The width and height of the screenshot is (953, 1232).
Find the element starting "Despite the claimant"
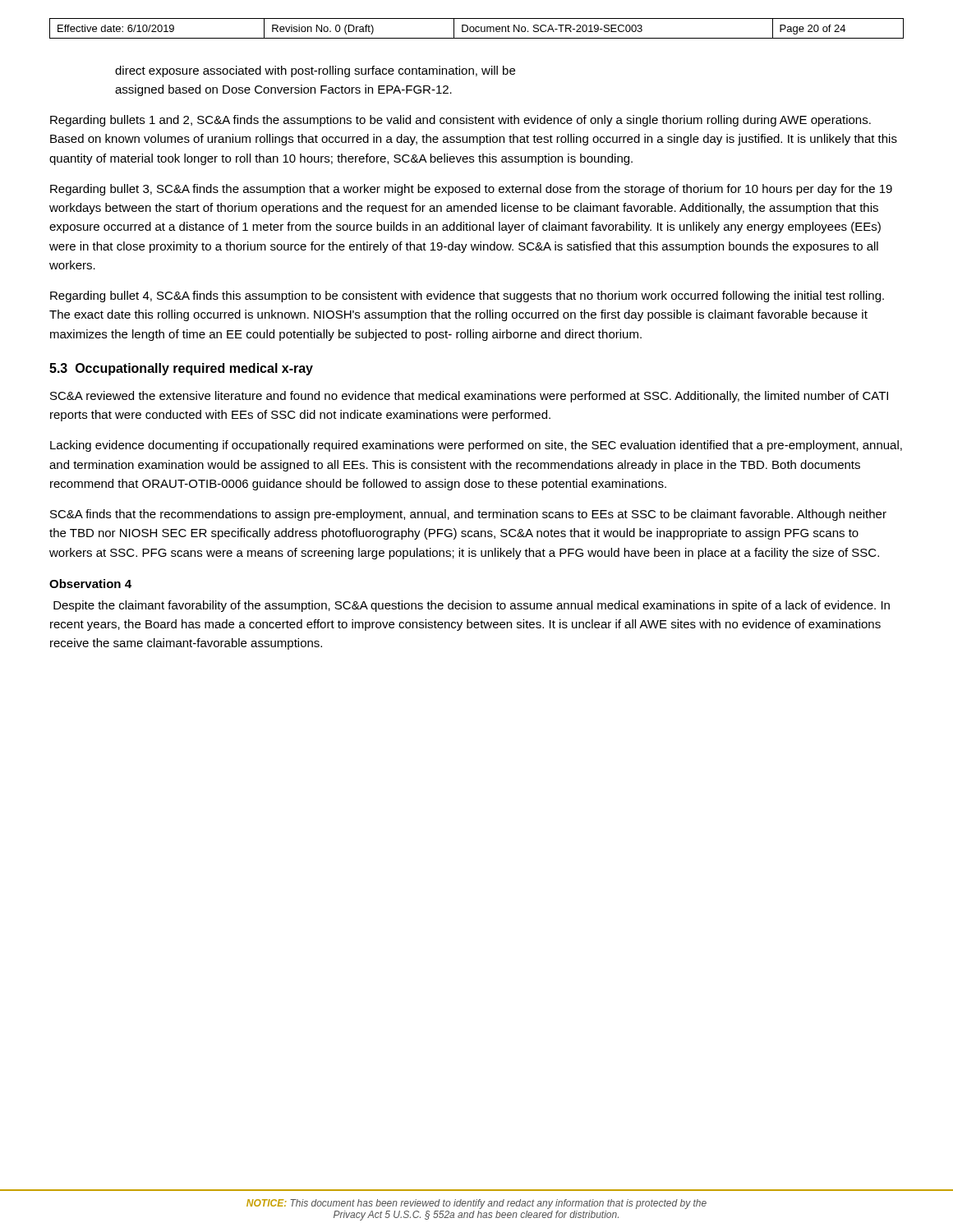(470, 624)
